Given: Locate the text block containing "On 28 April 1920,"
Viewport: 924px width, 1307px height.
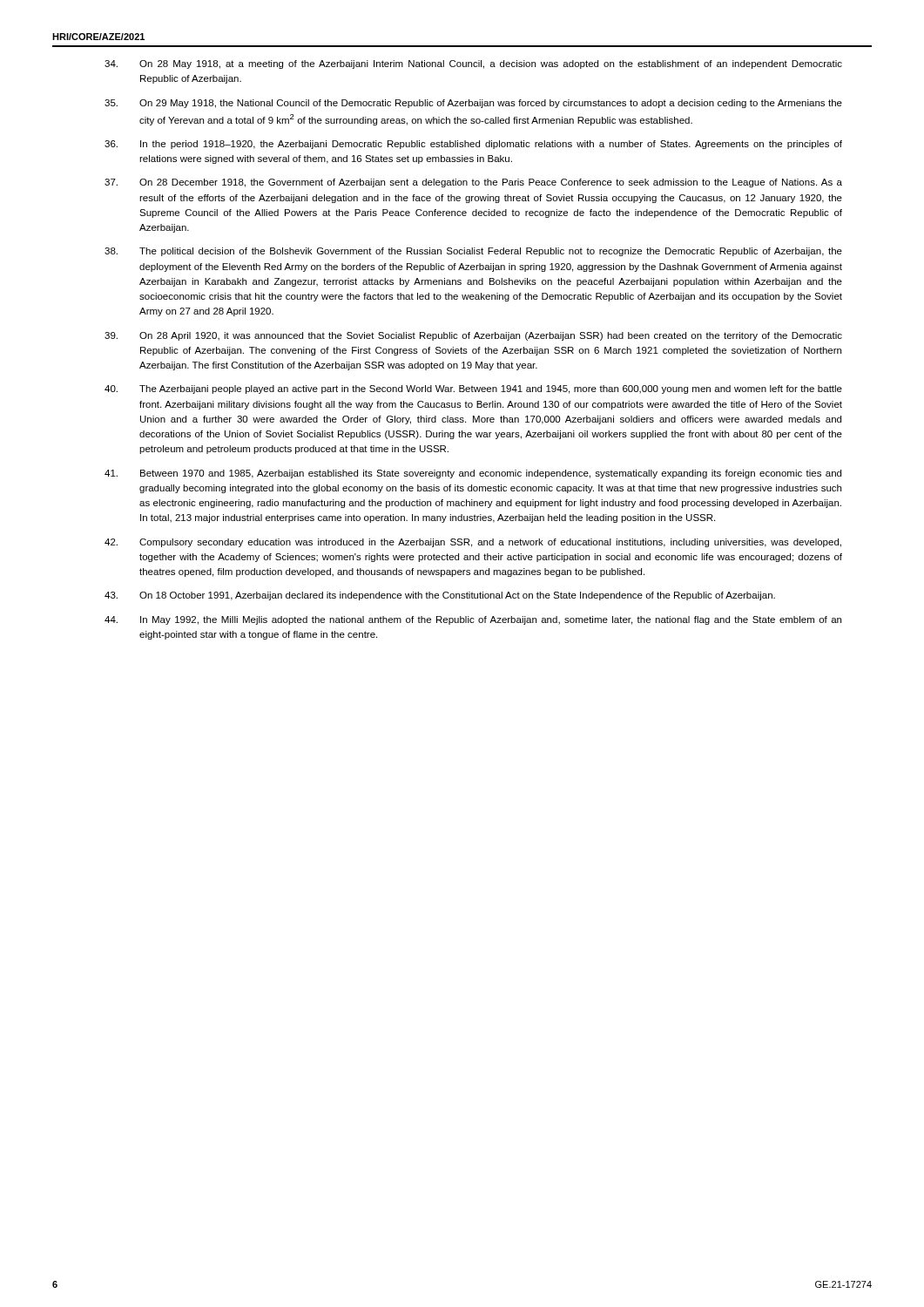Looking at the screenshot, I should 473,351.
